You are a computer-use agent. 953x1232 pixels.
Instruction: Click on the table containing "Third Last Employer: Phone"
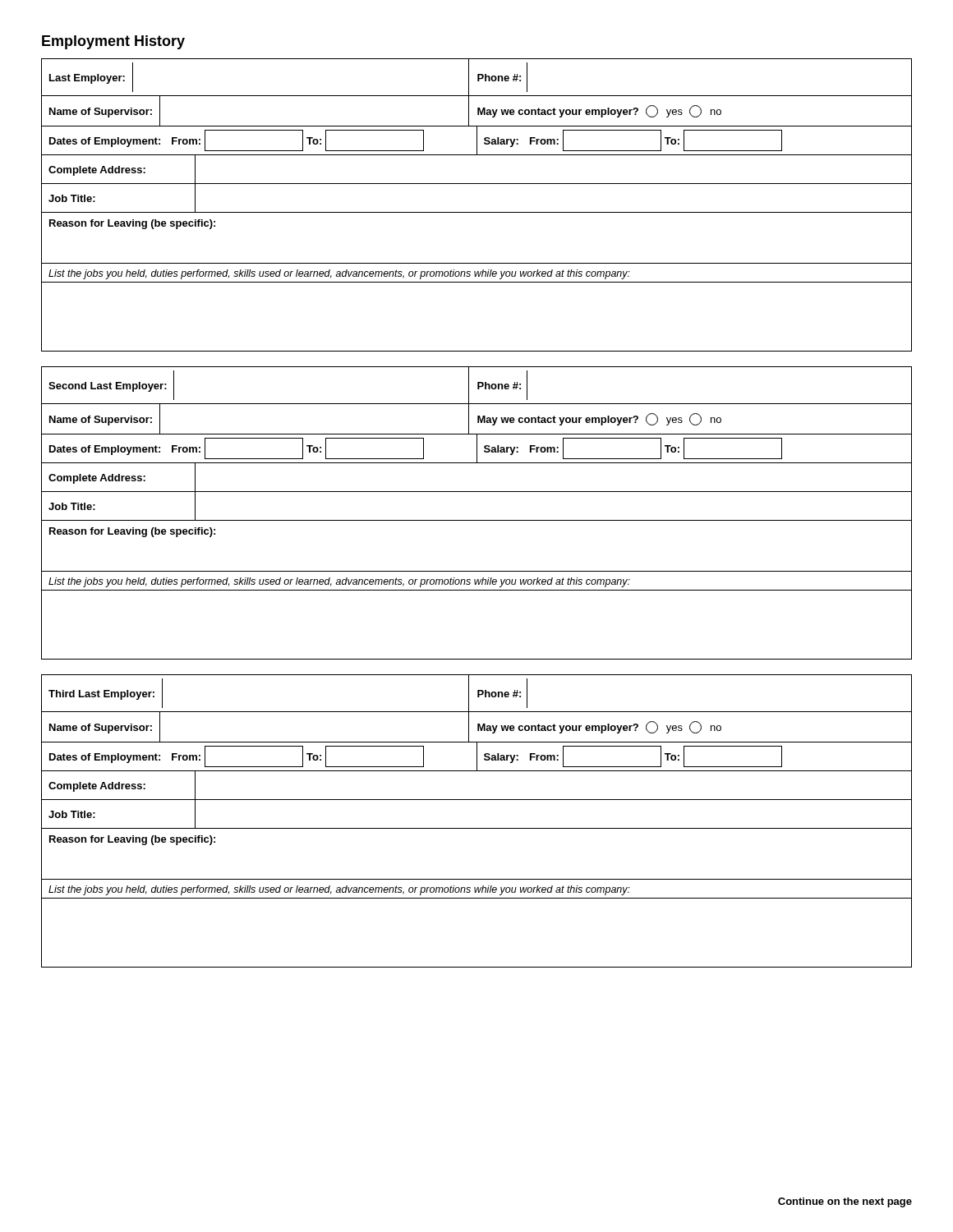coord(476,821)
